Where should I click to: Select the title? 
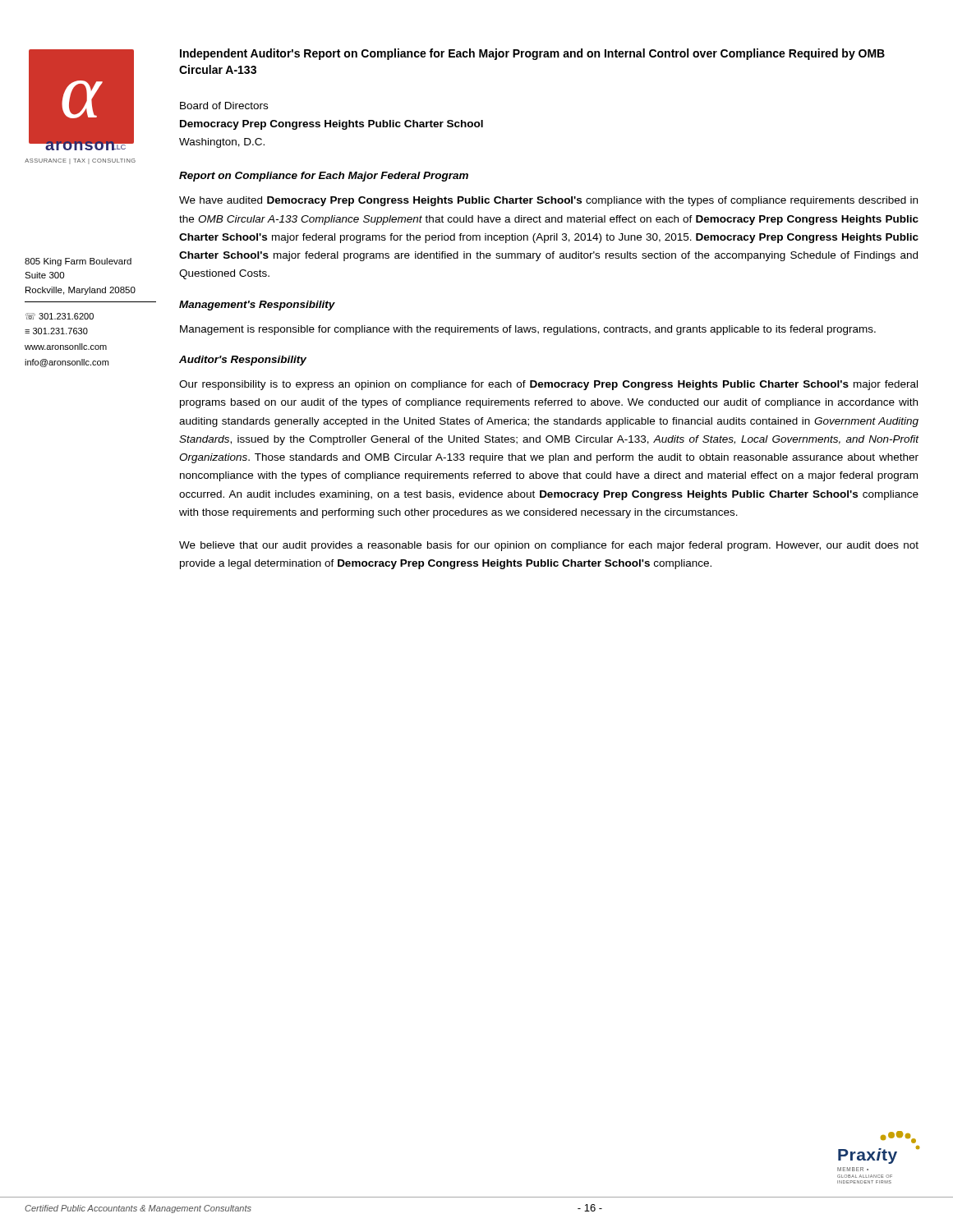pos(532,62)
